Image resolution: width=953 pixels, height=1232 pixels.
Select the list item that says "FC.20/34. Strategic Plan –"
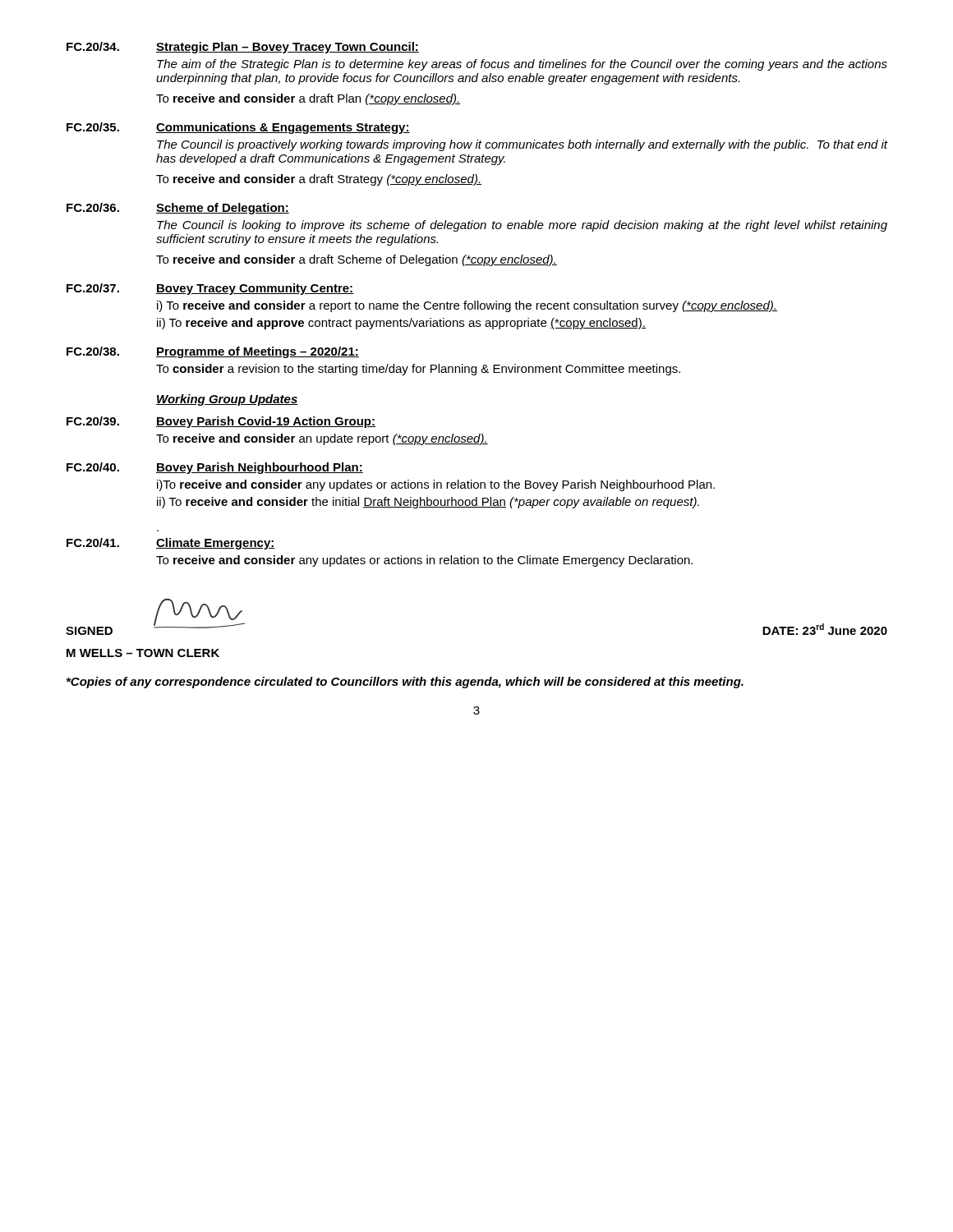tap(476, 74)
